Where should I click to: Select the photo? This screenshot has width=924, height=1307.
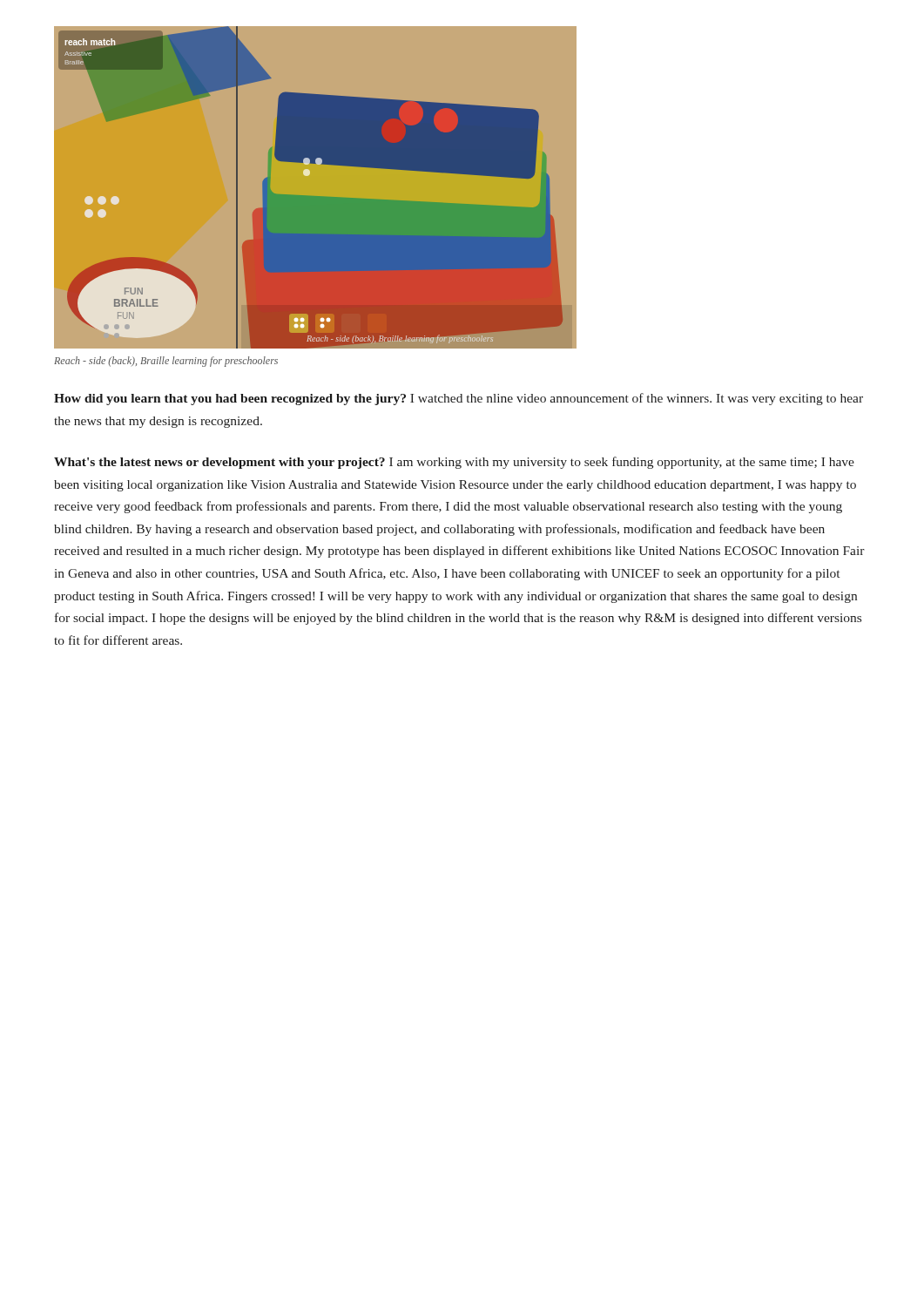tap(315, 197)
